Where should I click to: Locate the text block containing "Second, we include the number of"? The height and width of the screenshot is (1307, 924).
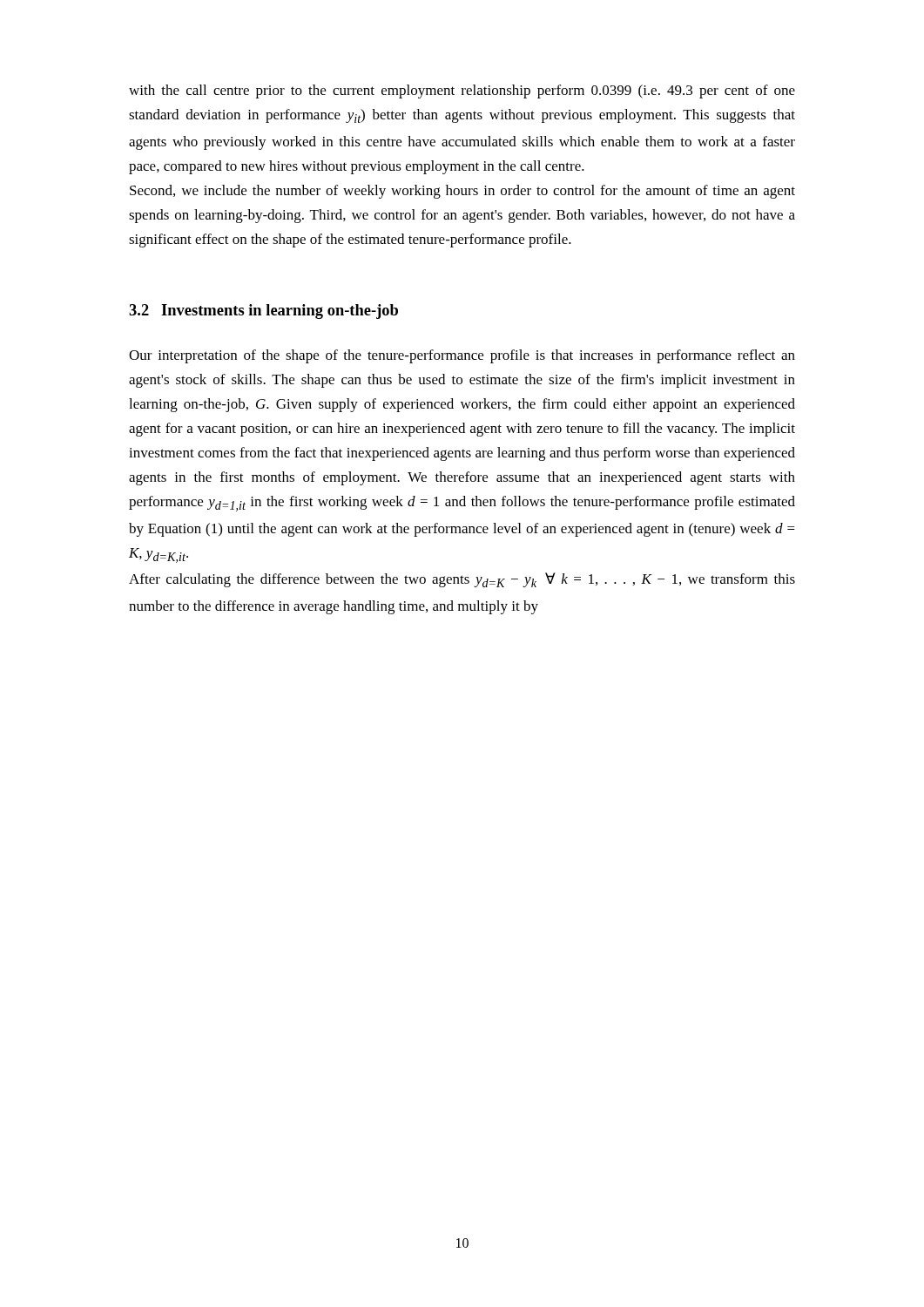pyautogui.click(x=462, y=215)
